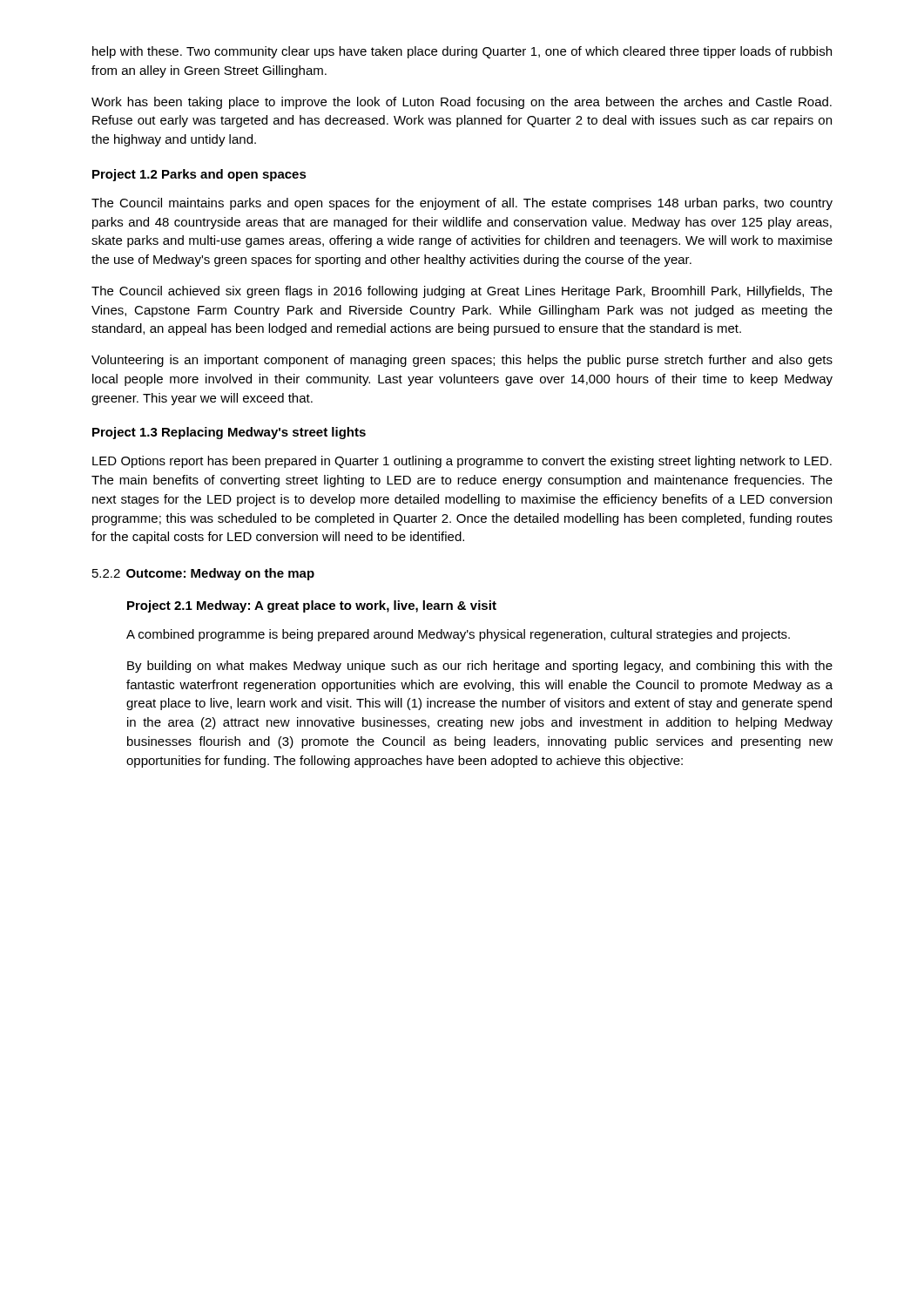Point to the block starting "The Council achieved six green"
This screenshot has width=924, height=1307.
pos(462,309)
